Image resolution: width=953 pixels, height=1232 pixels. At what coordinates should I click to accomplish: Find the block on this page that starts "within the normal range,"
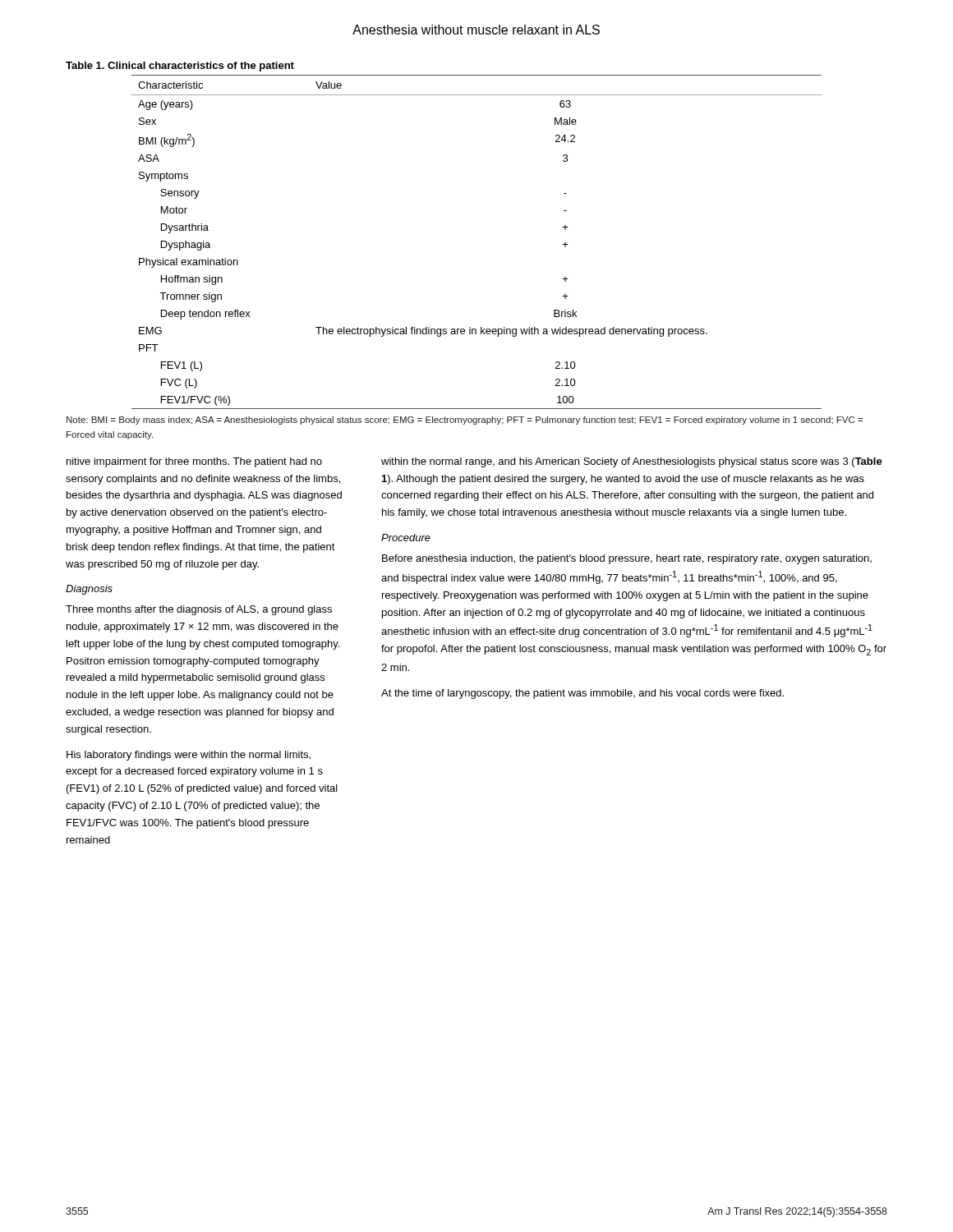point(632,487)
